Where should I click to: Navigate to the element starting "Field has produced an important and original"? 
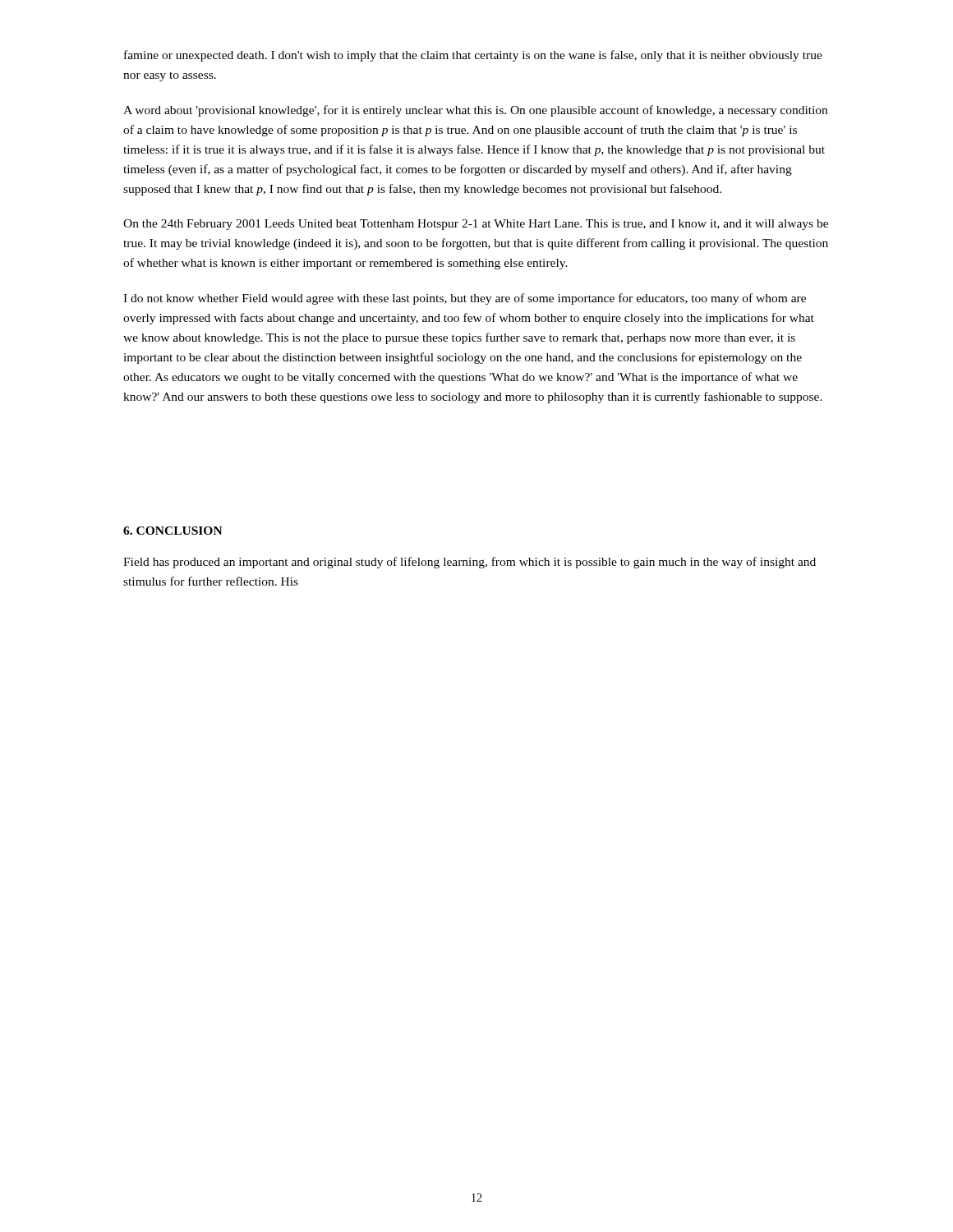point(470,571)
